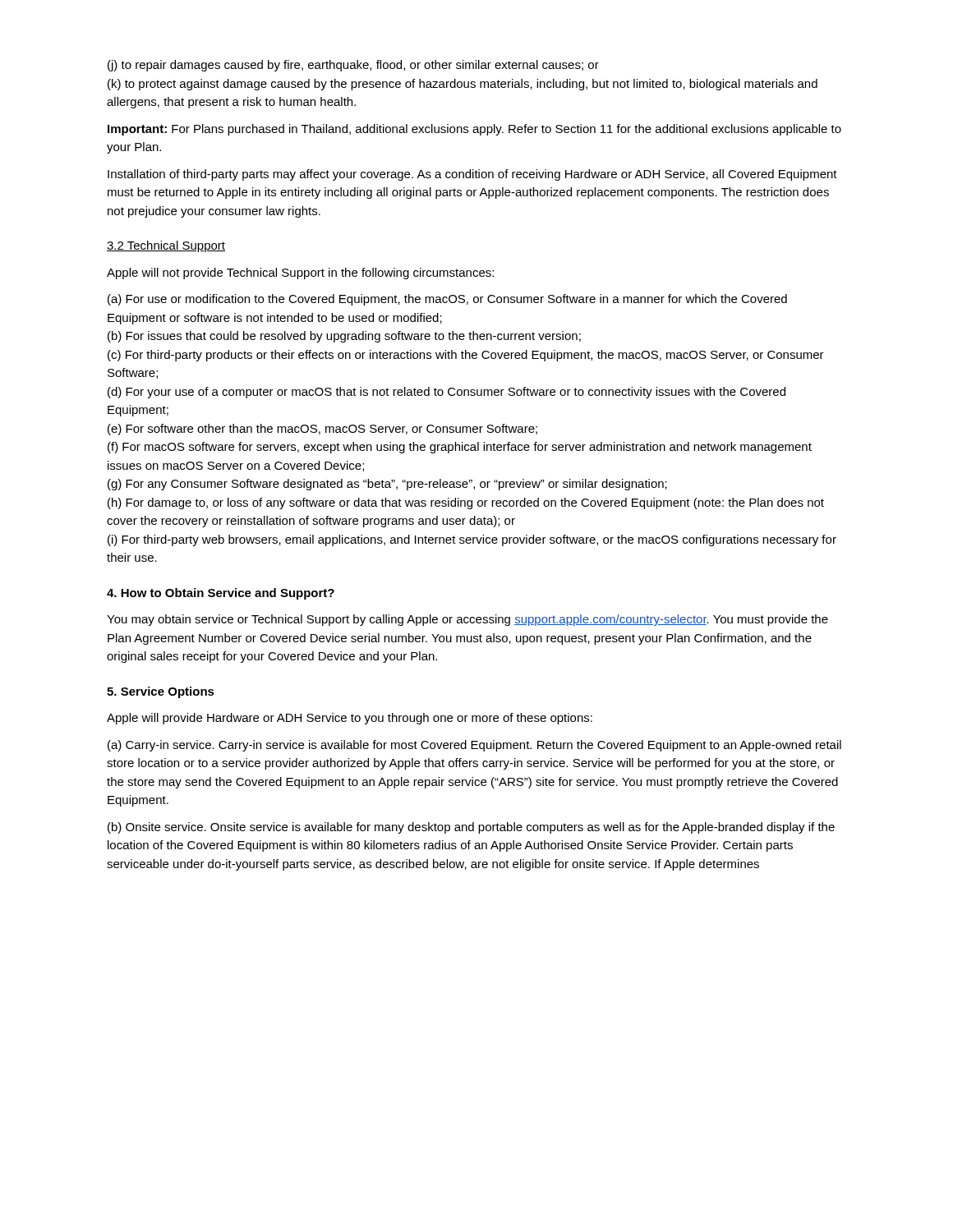Navigate to the block starting "(d) For your"
The height and width of the screenshot is (1232, 953).
[x=447, y=400]
